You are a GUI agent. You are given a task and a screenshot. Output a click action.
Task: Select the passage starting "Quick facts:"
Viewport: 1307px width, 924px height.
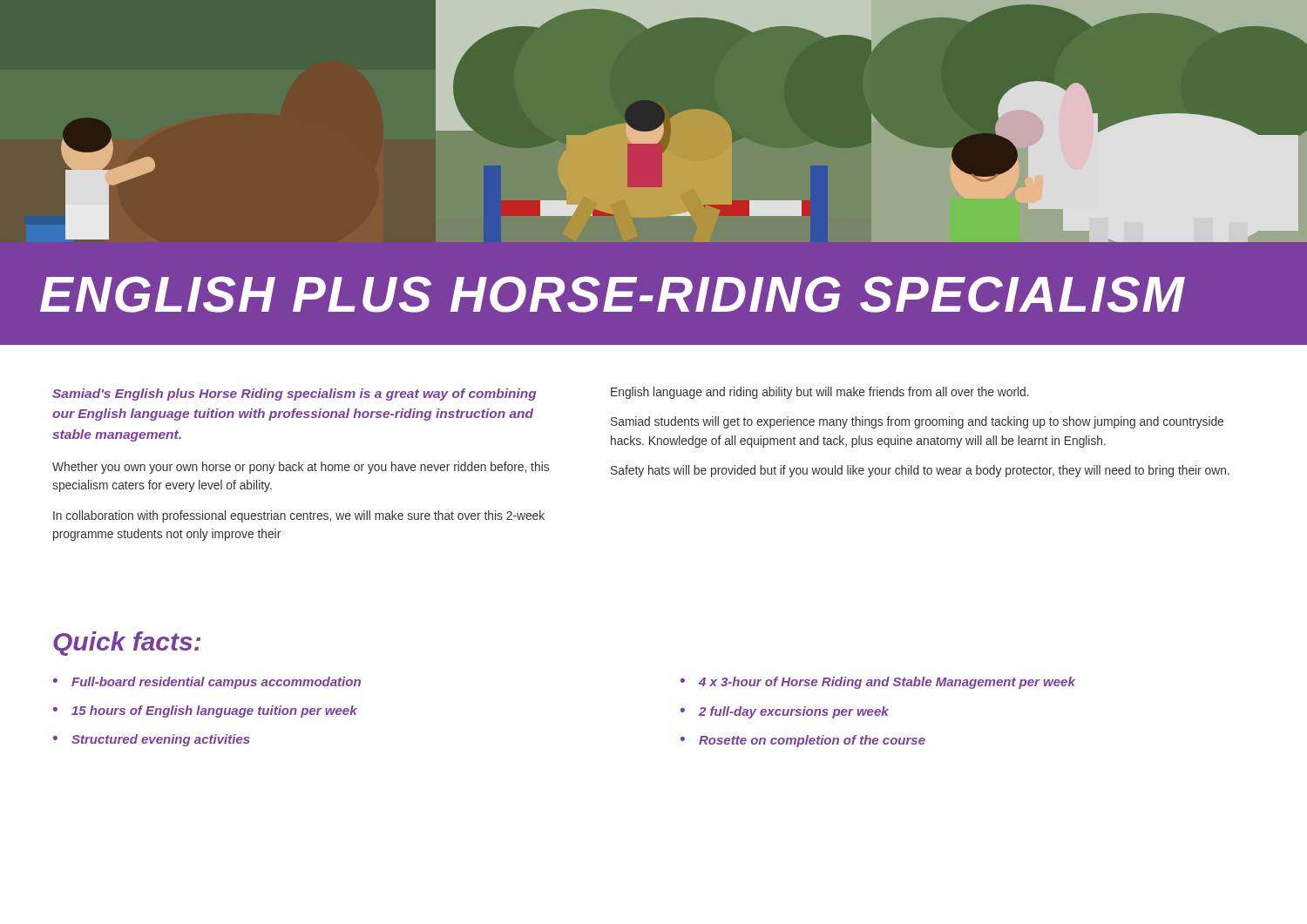[x=127, y=642]
